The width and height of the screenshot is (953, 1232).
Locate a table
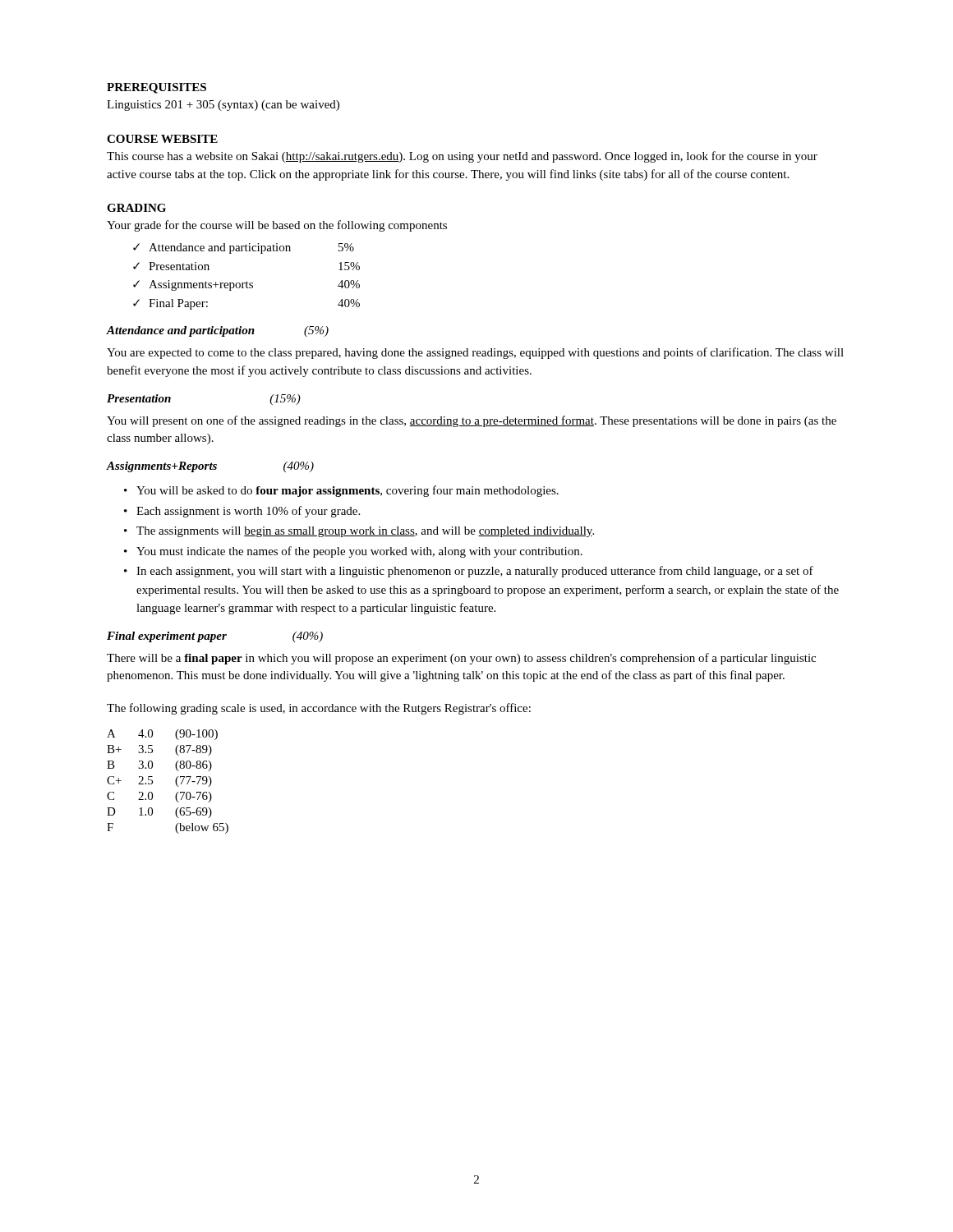pyautogui.click(x=476, y=780)
